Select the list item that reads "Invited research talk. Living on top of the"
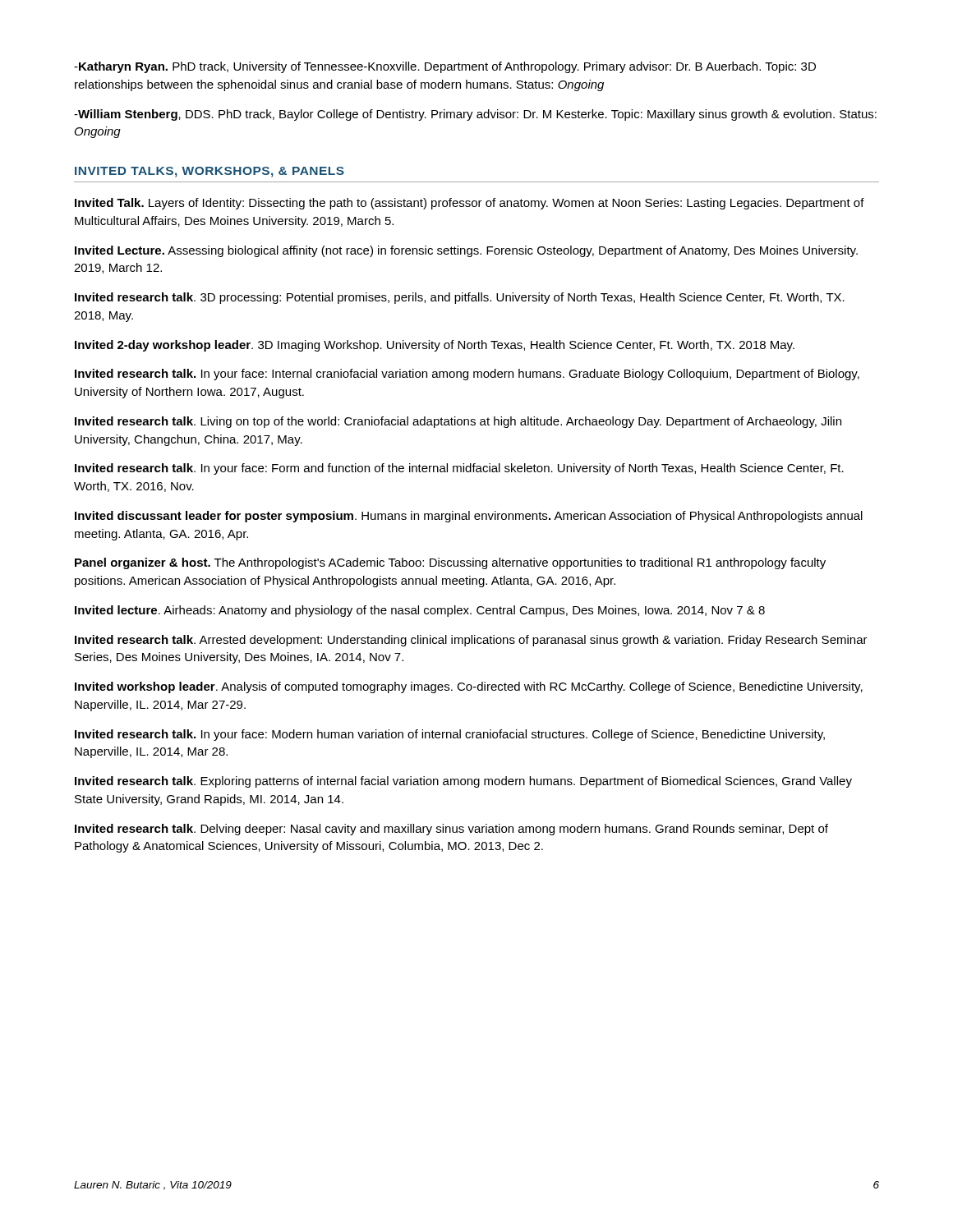Viewport: 953px width, 1232px height. coord(458,430)
